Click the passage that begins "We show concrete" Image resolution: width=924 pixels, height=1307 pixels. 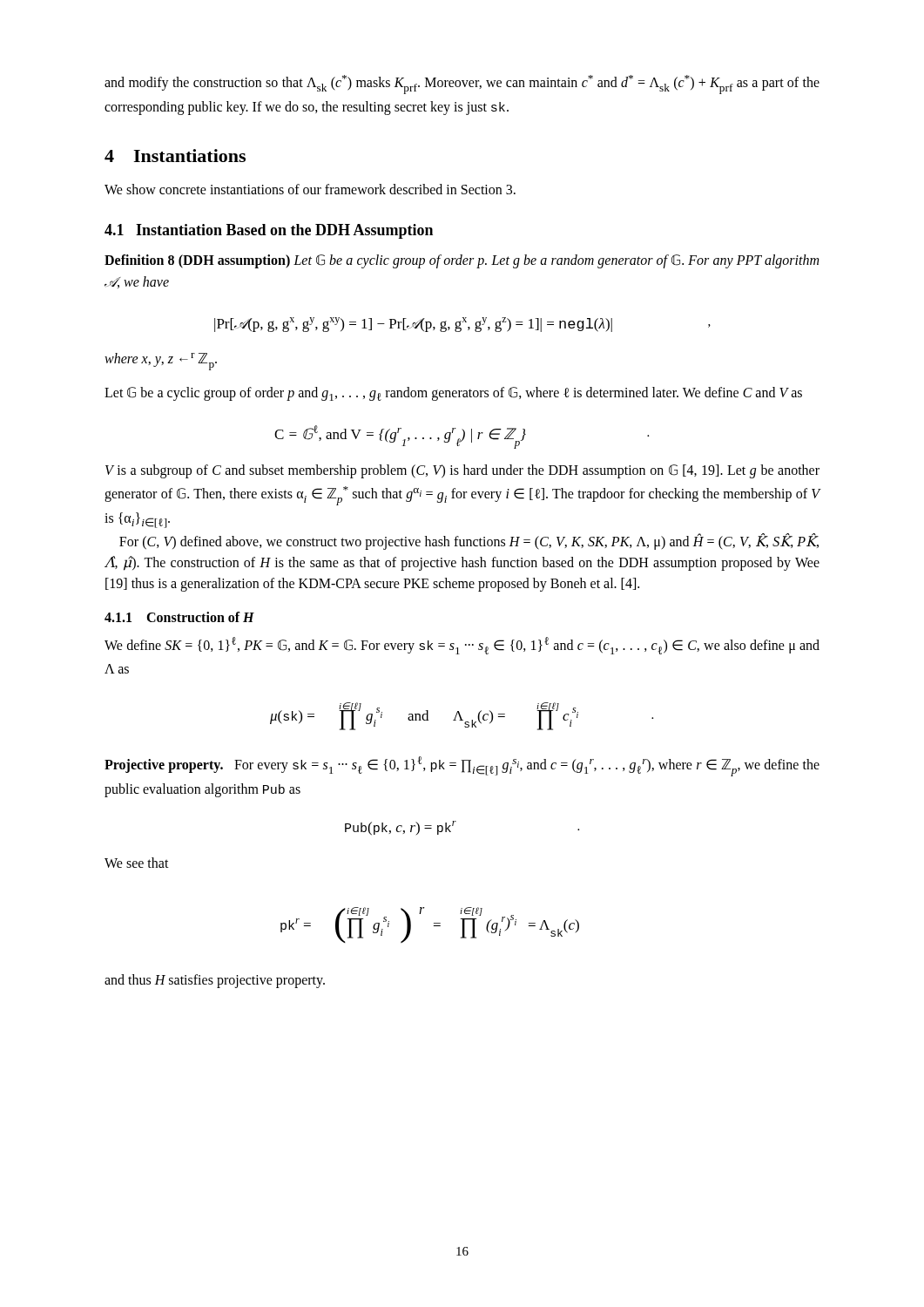(x=310, y=190)
